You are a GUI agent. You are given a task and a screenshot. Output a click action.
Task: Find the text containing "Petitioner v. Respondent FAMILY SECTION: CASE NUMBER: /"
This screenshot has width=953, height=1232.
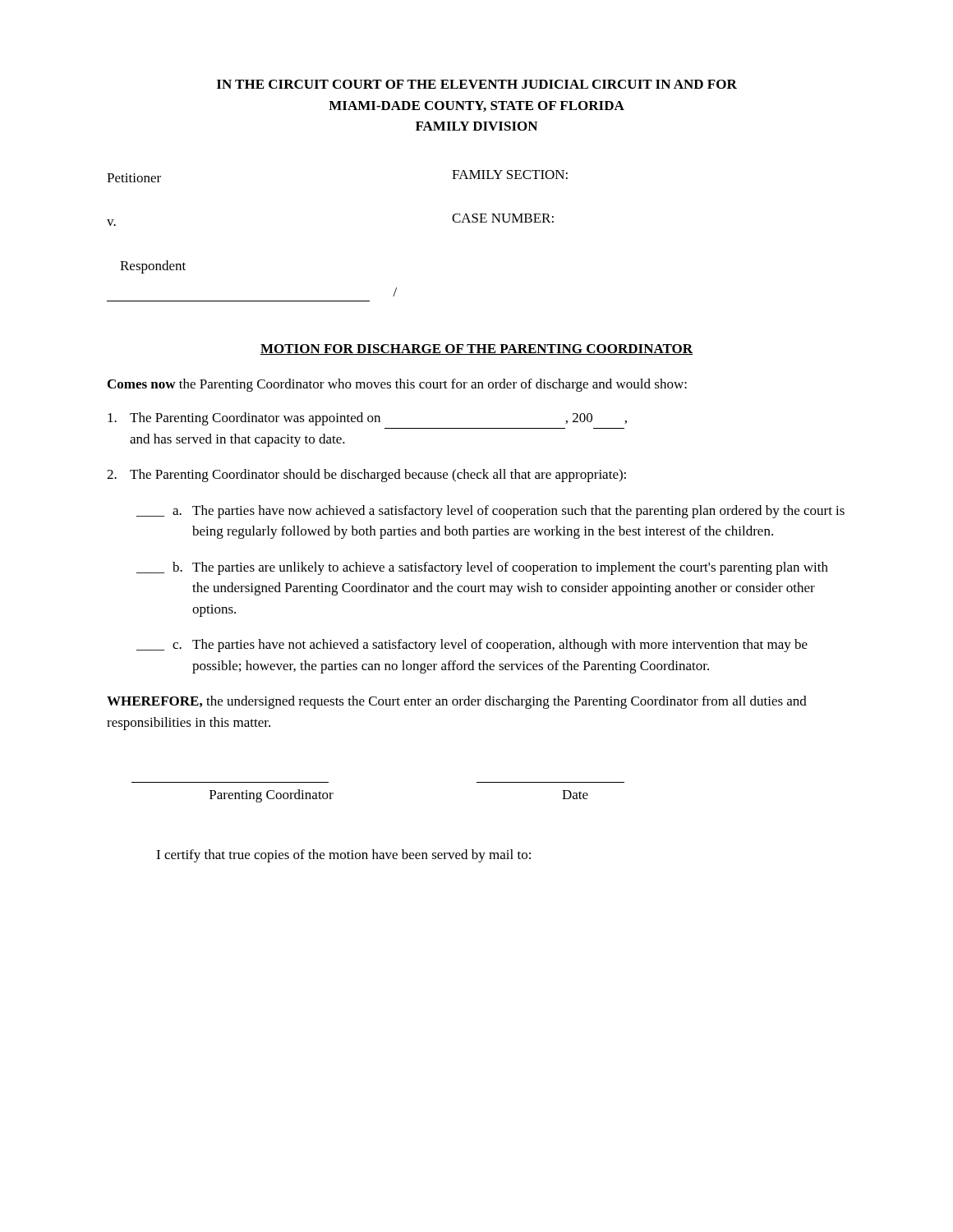pos(476,230)
